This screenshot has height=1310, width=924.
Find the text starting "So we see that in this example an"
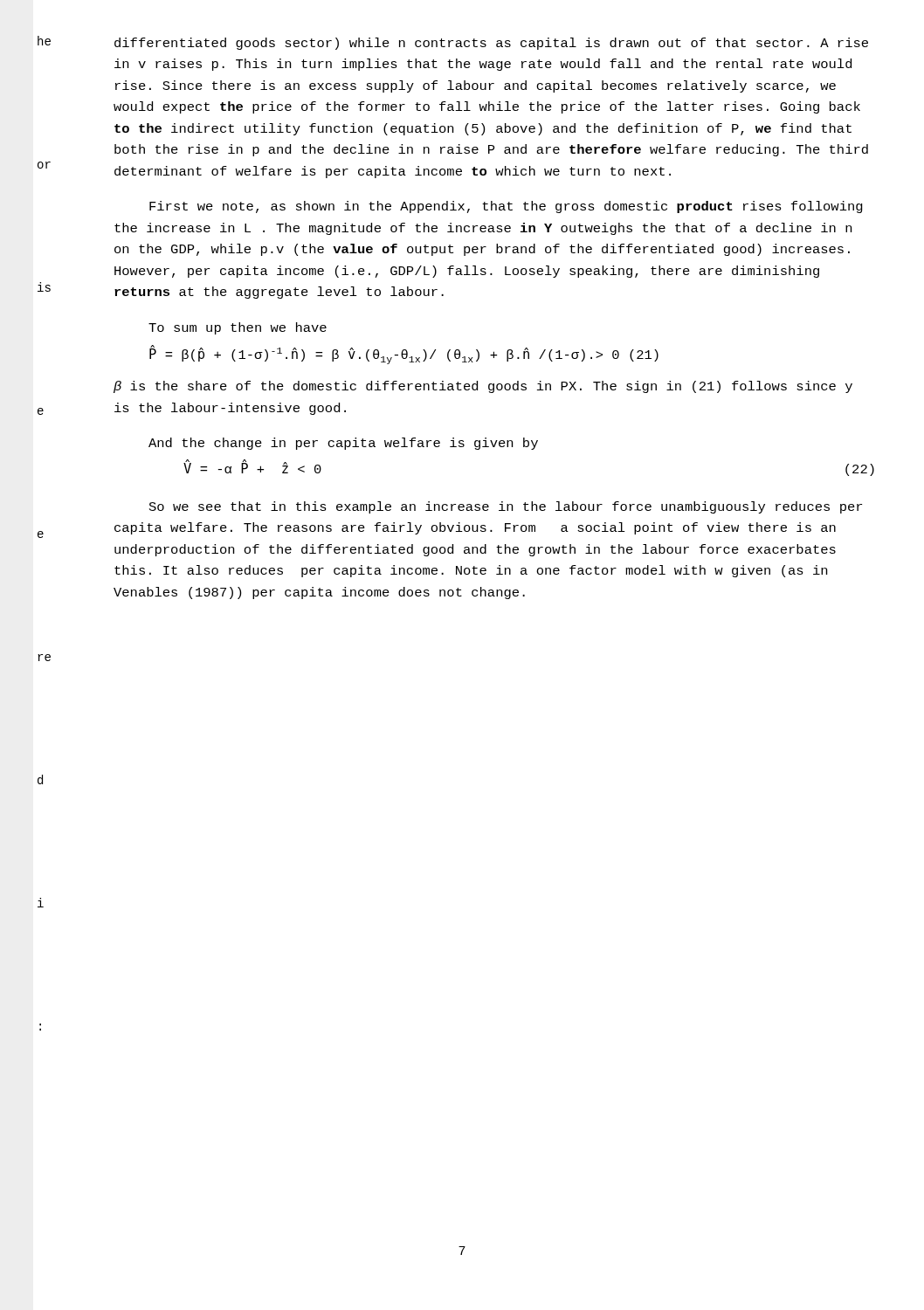click(x=488, y=550)
